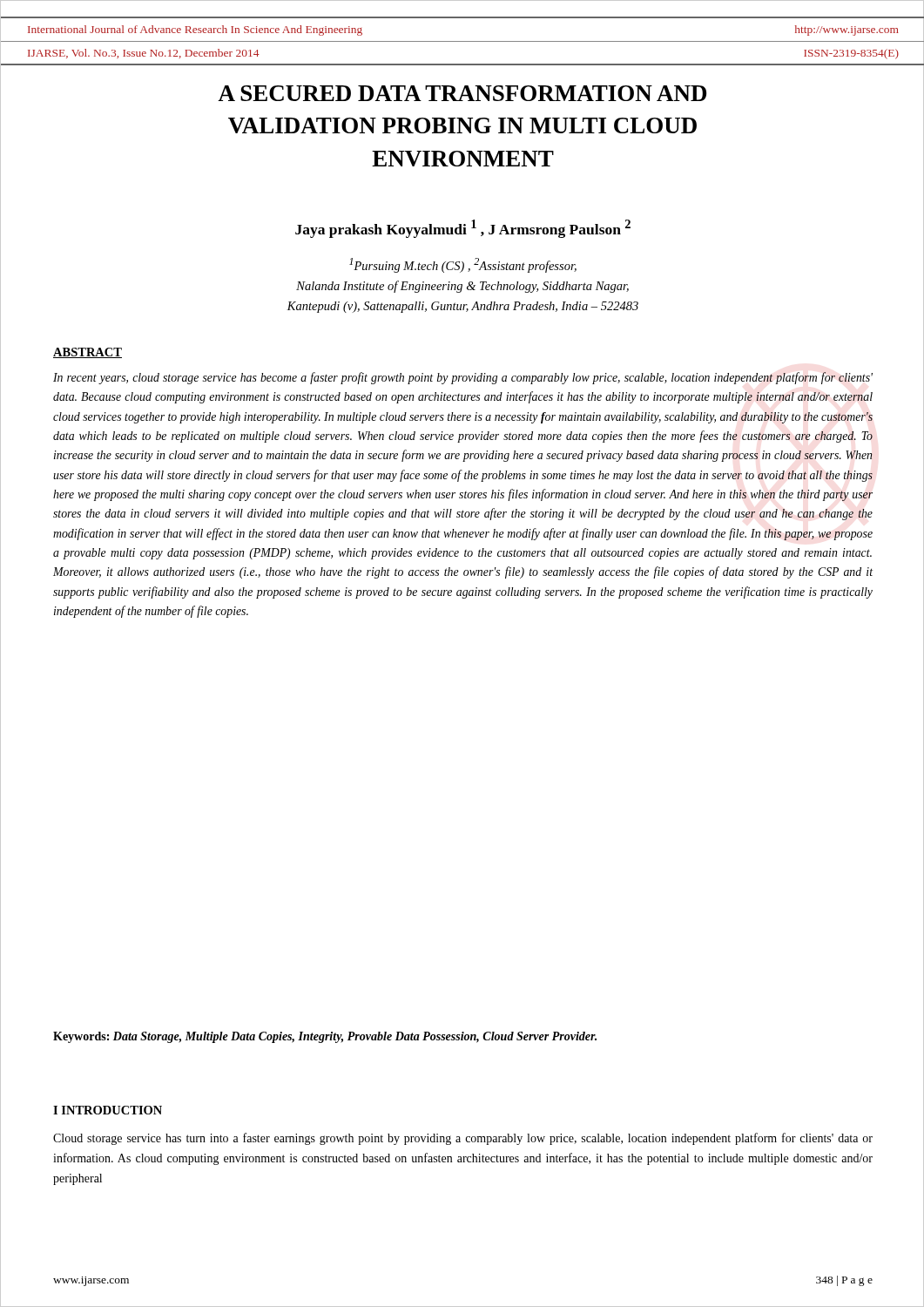Navigate to the passage starting "A SECURED DATA TRANSFORMATION ANDVALIDATION PROBING IN"

(x=463, y=126)
